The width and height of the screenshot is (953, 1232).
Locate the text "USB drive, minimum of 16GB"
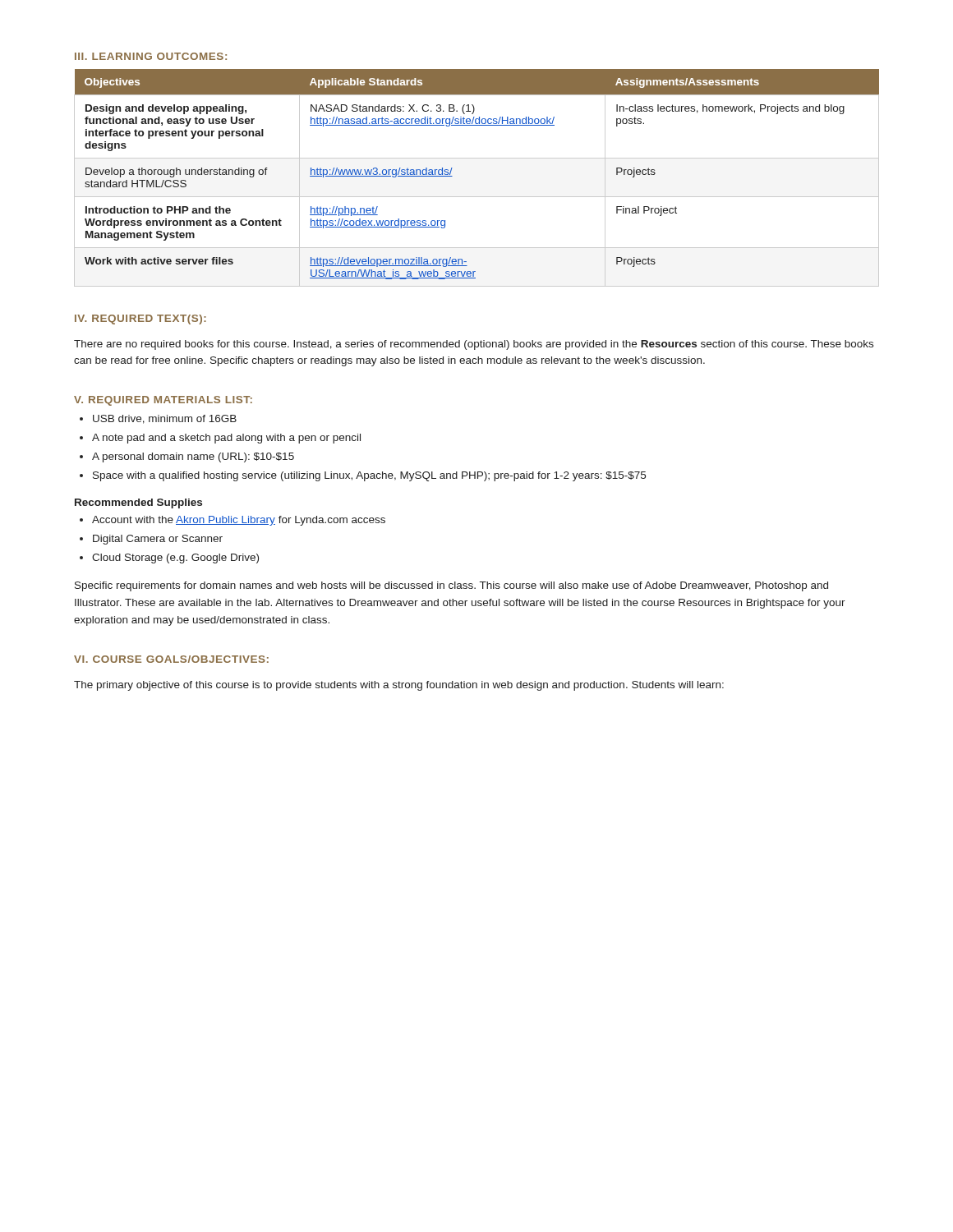coord(164,419)
